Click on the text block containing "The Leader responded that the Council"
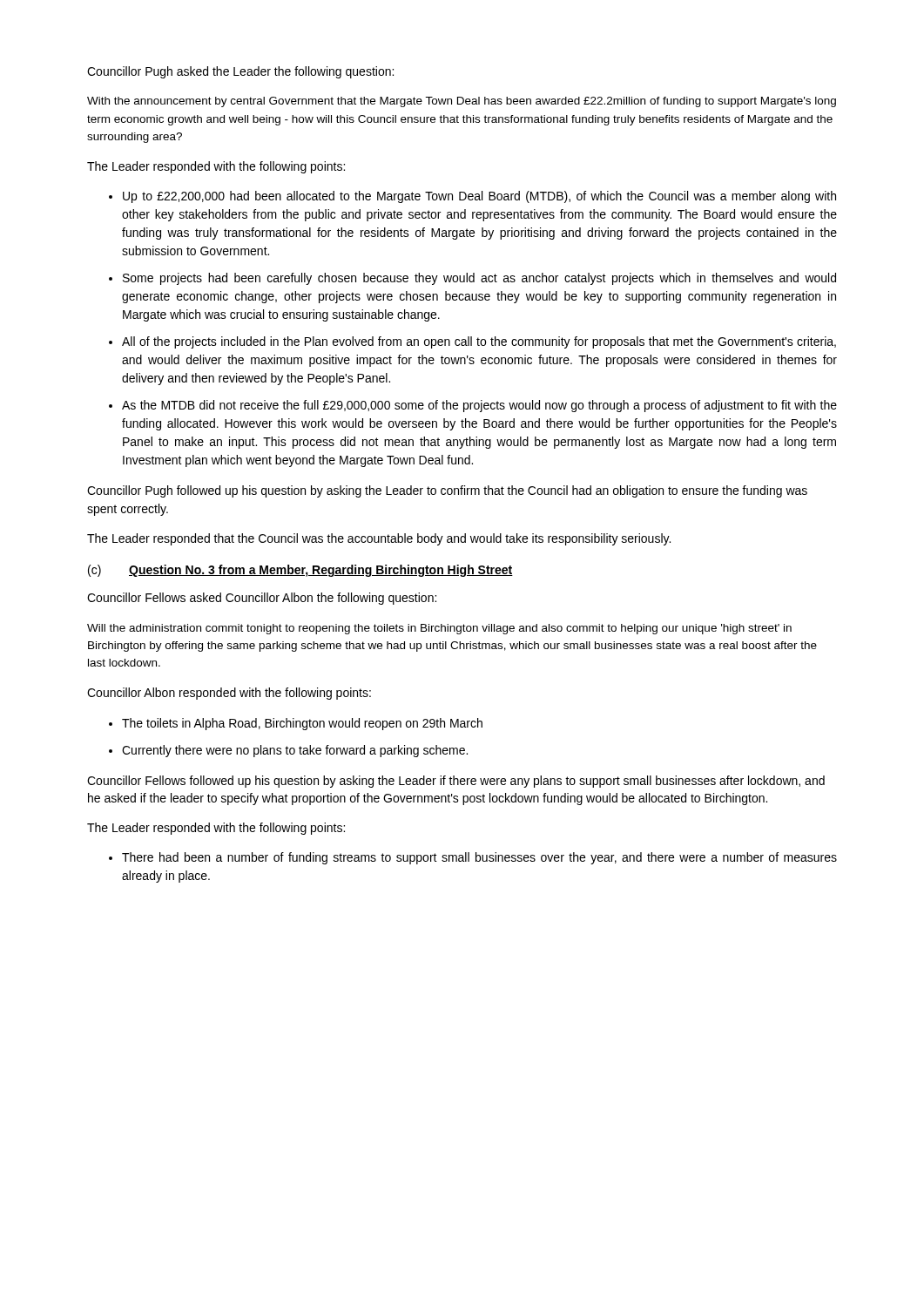The image size is (924, 1307). 379,538
